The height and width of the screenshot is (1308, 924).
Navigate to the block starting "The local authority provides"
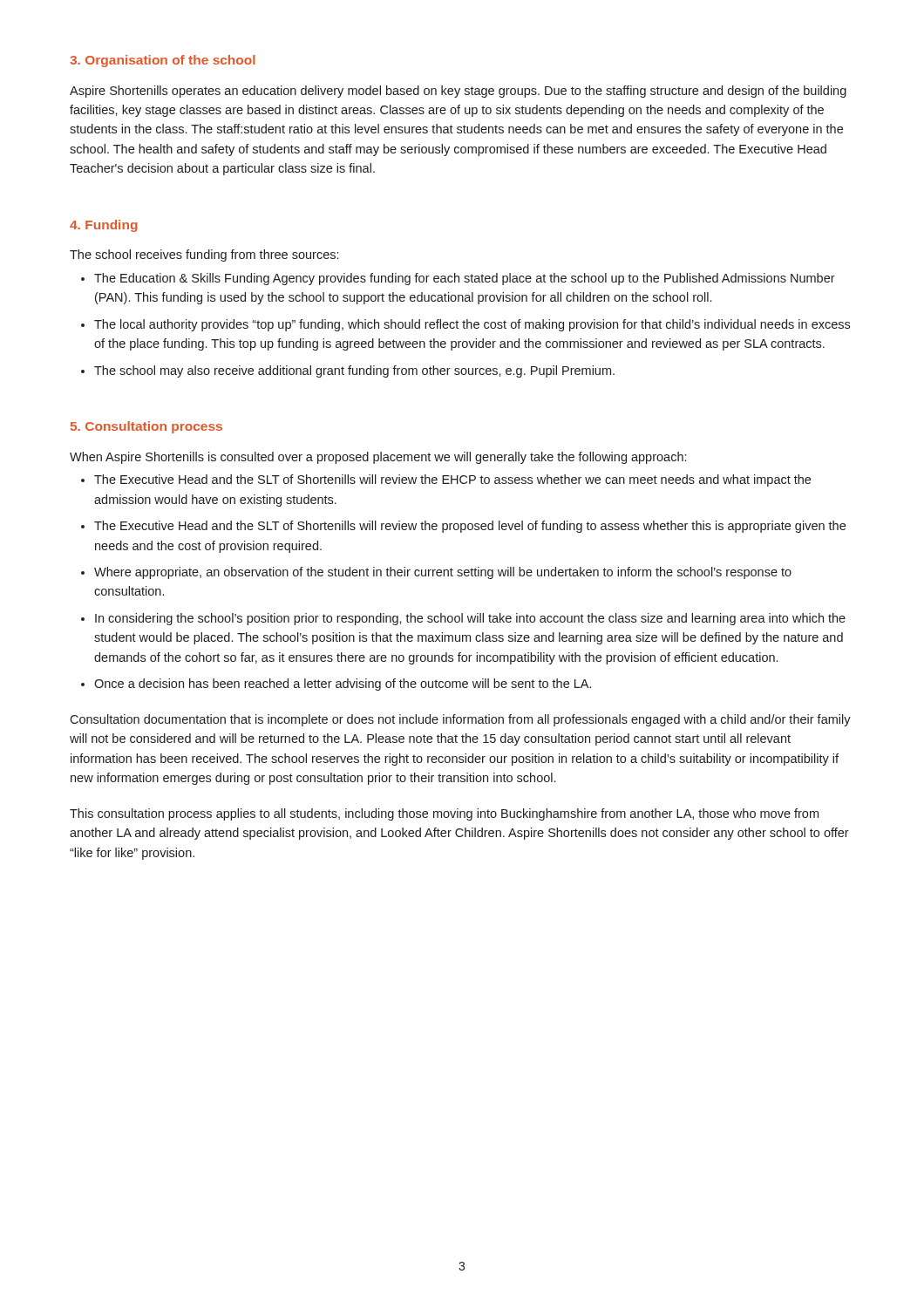(472, 334)
